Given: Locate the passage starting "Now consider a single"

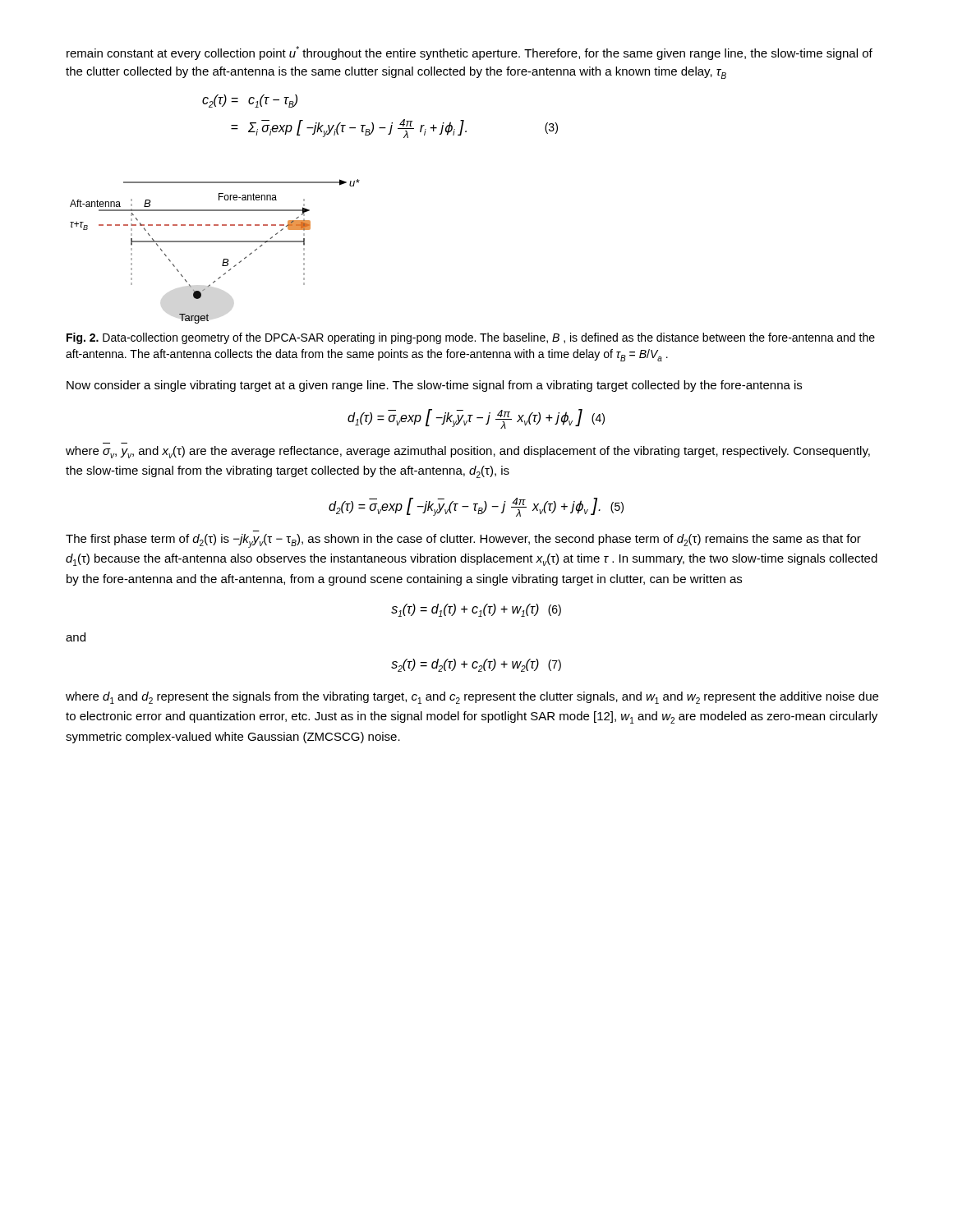Looking at the screenshot, I should click(x=434, y=384).
